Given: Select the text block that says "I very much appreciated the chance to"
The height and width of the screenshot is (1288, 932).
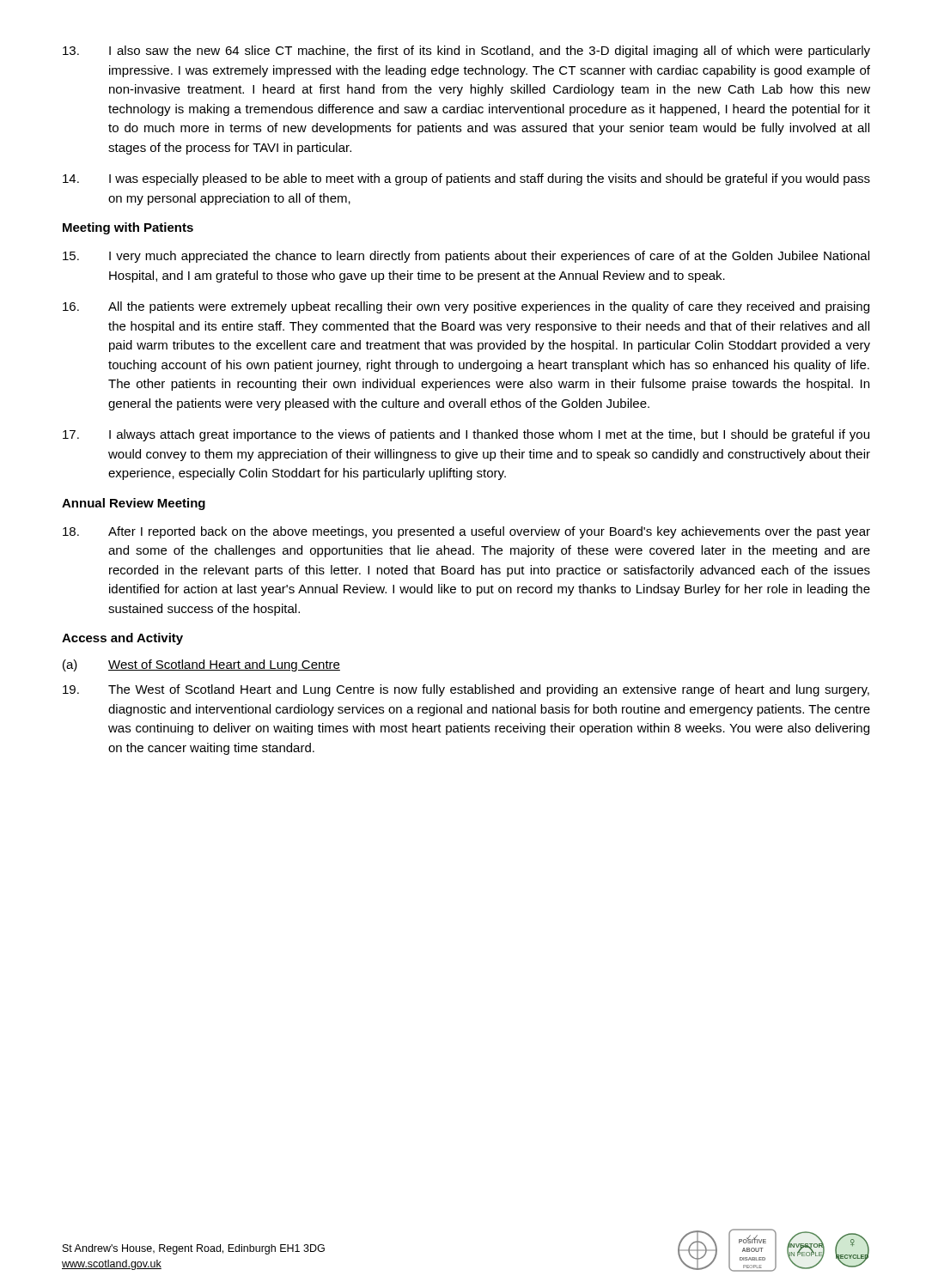Looking at the screenshot, I should 466,266.
